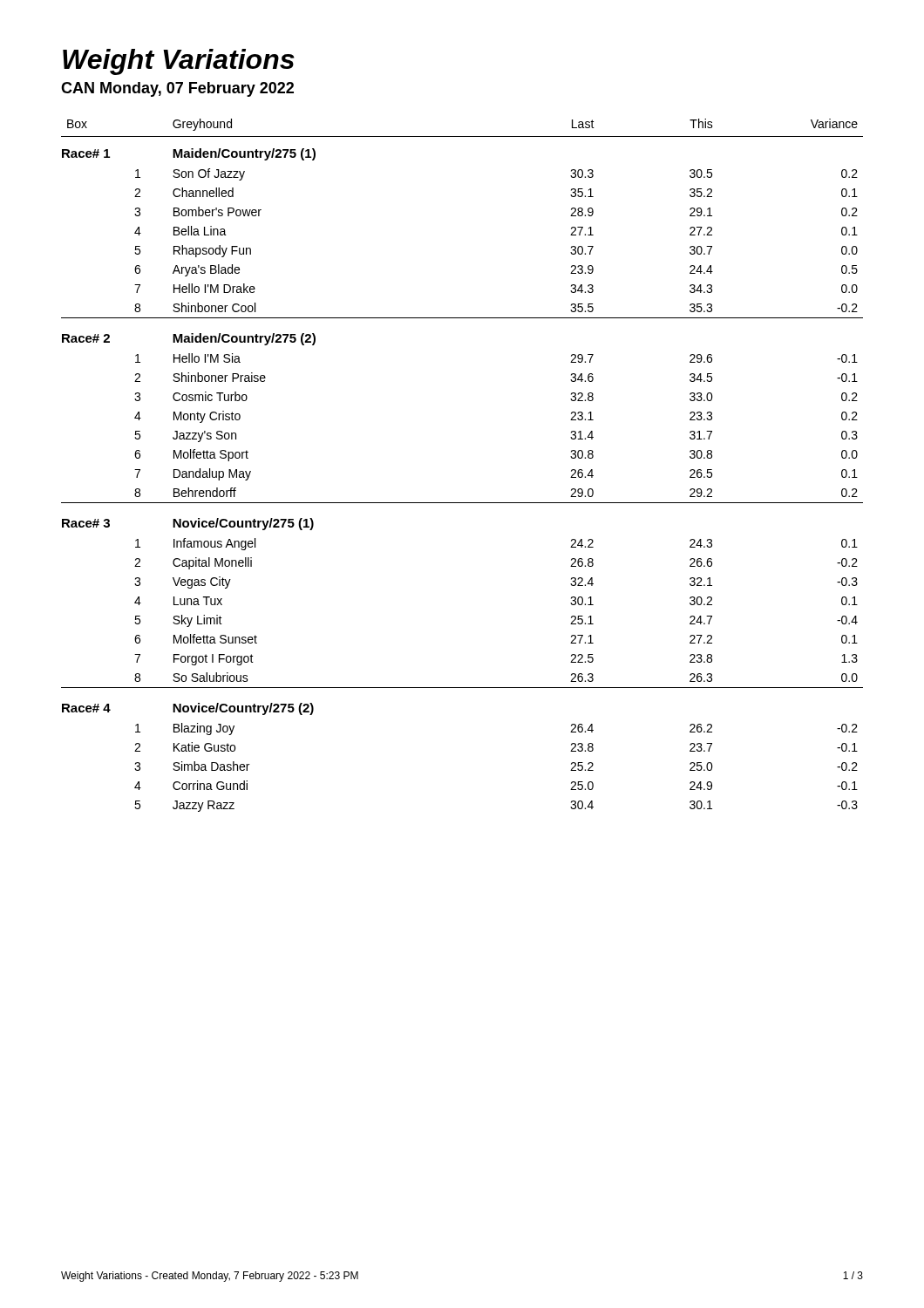Find the section header with the text "CAN Monday, 07 February 2022"
This screenshot has height=1308, width=924.
point(178,88)
